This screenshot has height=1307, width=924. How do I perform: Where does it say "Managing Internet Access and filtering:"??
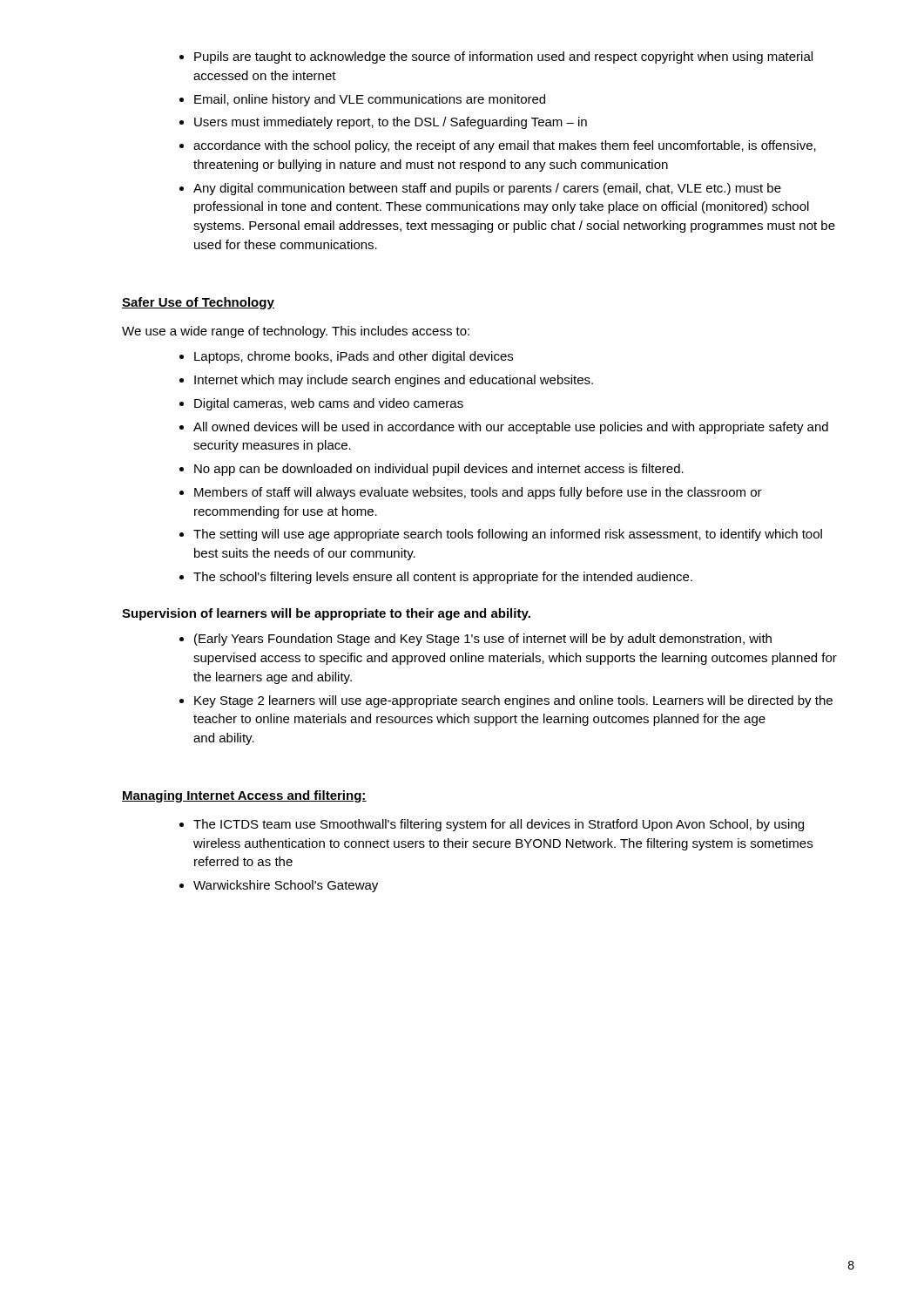pyautogui.click(x=244, y=795)
